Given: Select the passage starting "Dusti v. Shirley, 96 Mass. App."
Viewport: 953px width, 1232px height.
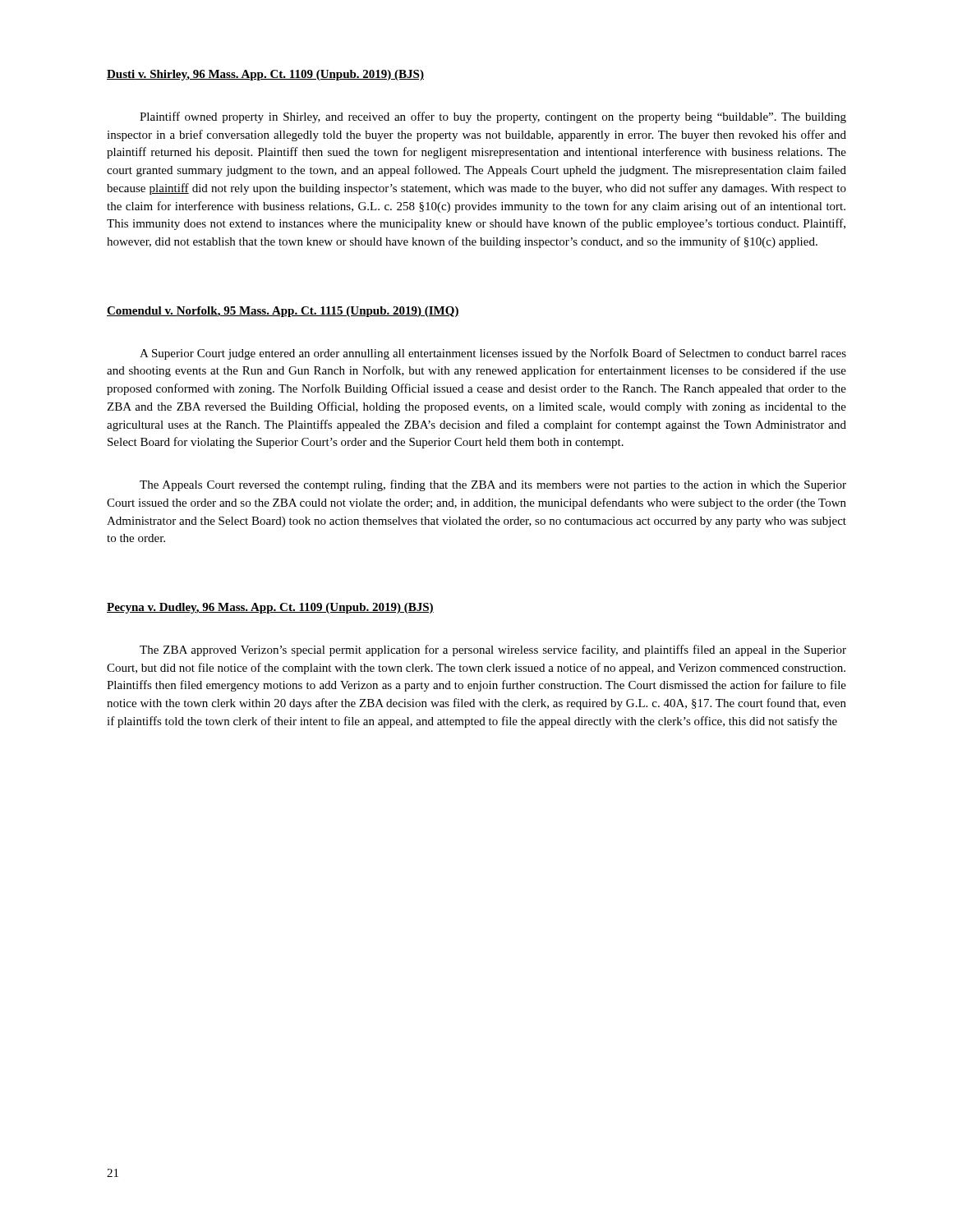Looking at the screenshot, I should point(265,74).
